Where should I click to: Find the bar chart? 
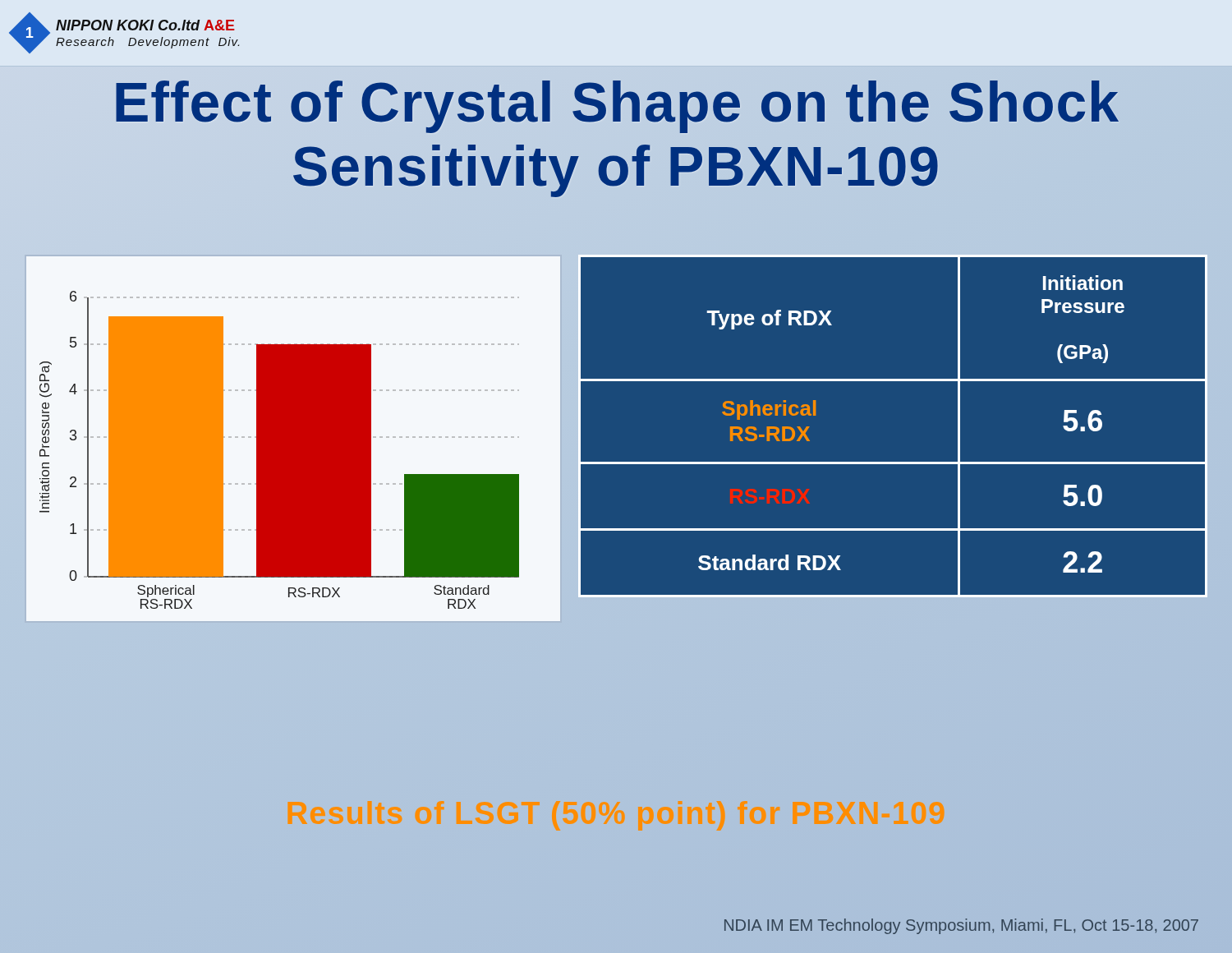pos(293,439)
